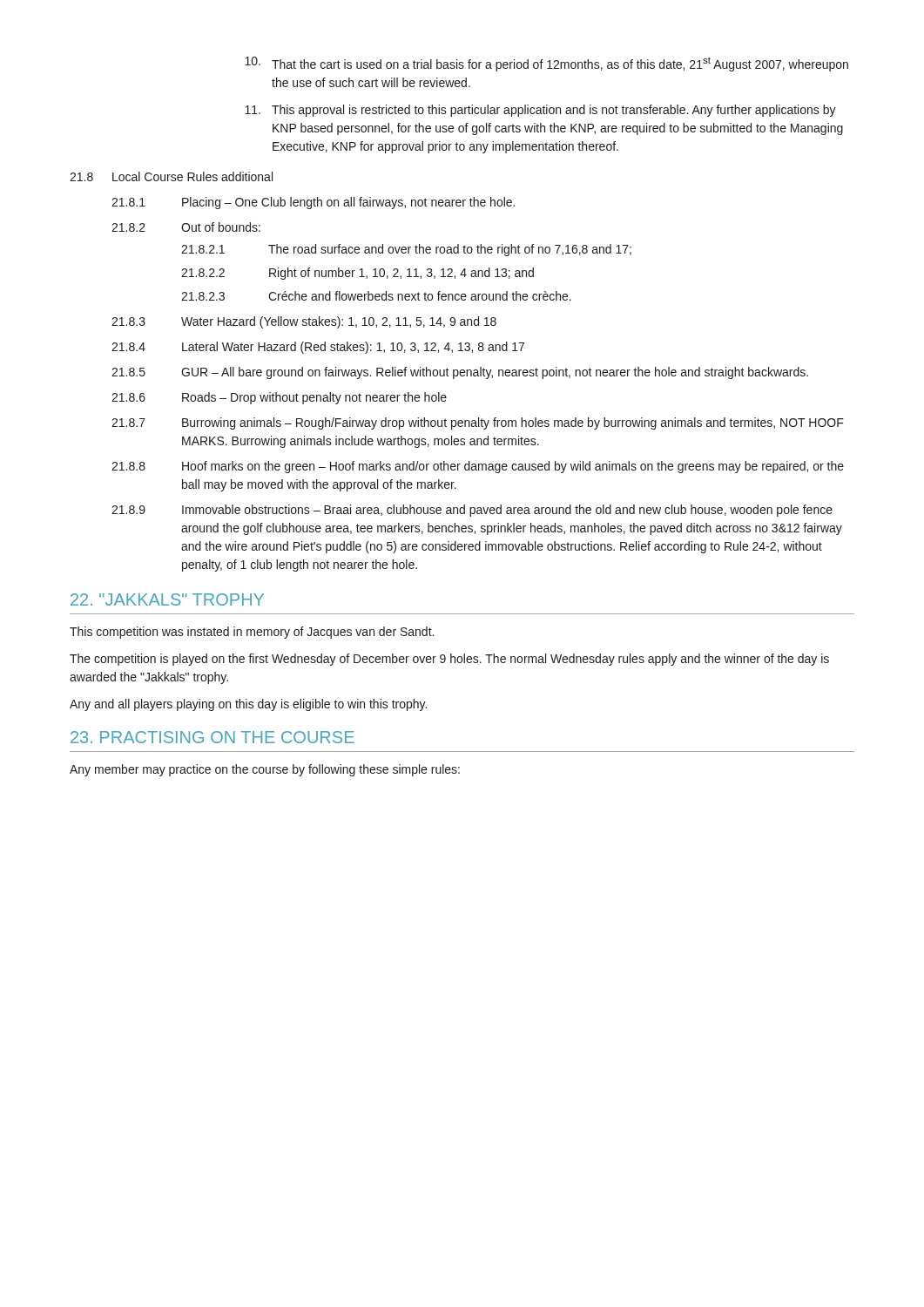Locate the text block that reads "Any member may"
Viewport: 924px width, 1307px height.
point(265,769)
